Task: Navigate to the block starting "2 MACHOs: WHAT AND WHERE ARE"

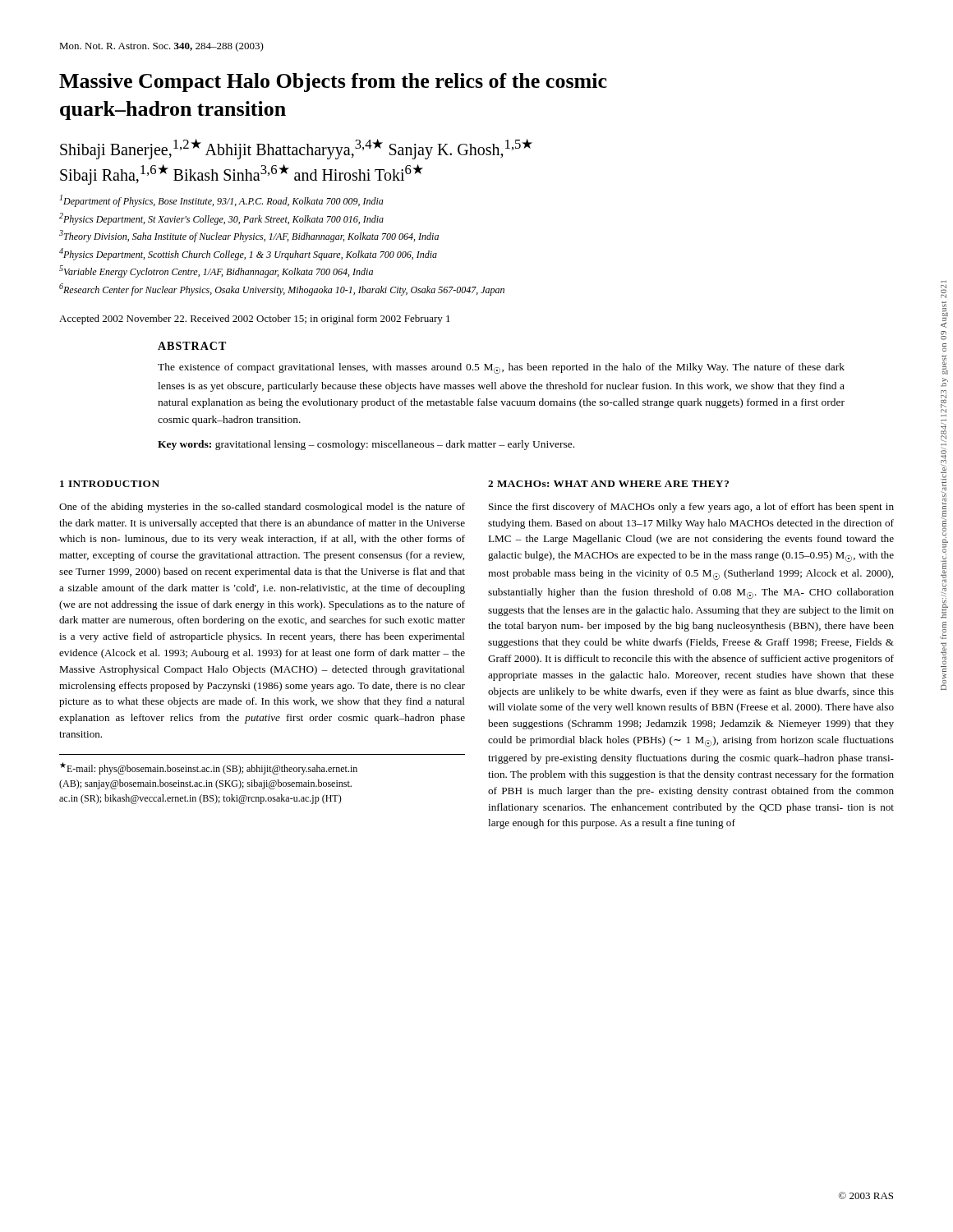Action: 609,483
